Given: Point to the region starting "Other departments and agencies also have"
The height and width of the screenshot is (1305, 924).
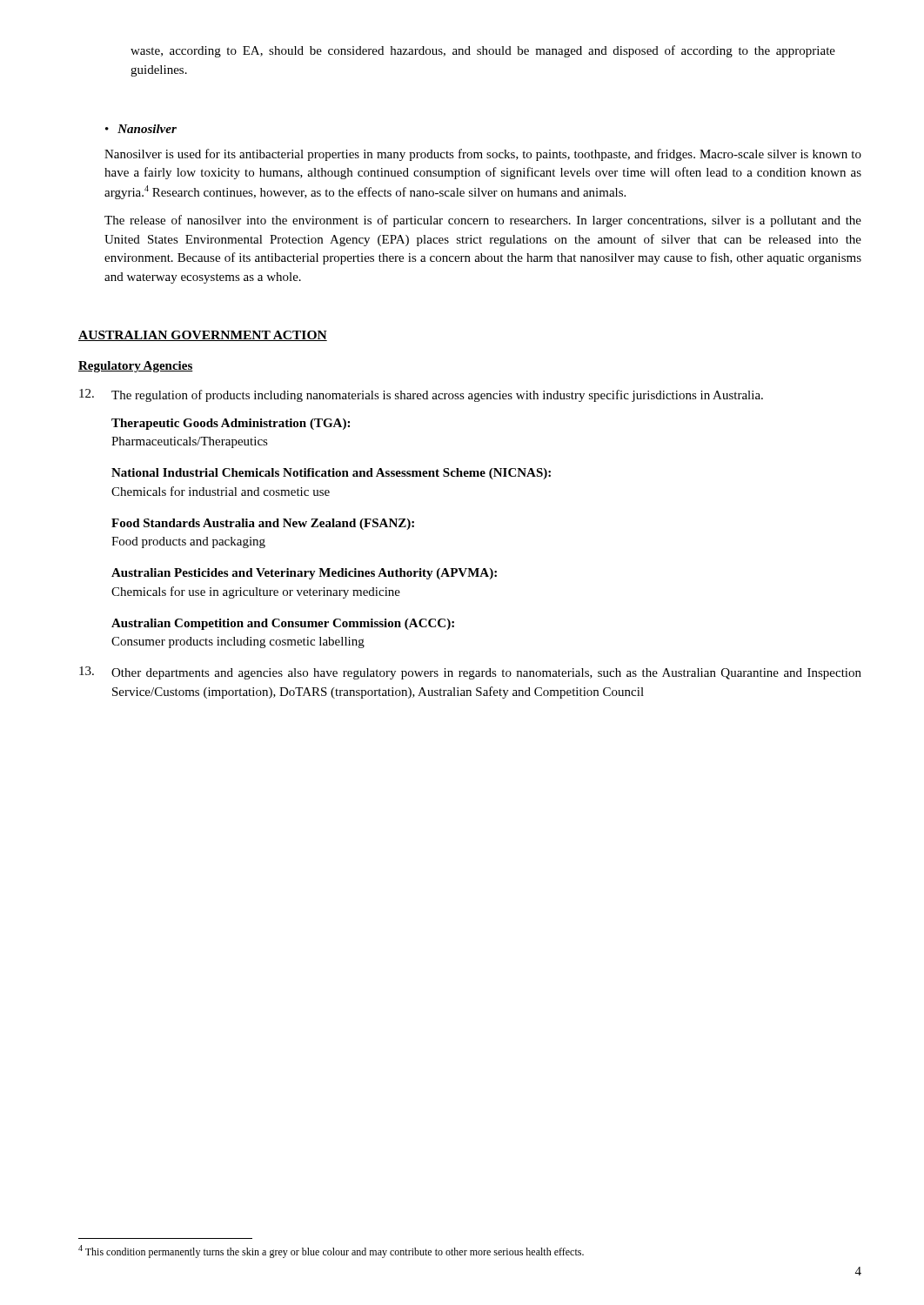Looking at the screenshot, I should point(470,683).
